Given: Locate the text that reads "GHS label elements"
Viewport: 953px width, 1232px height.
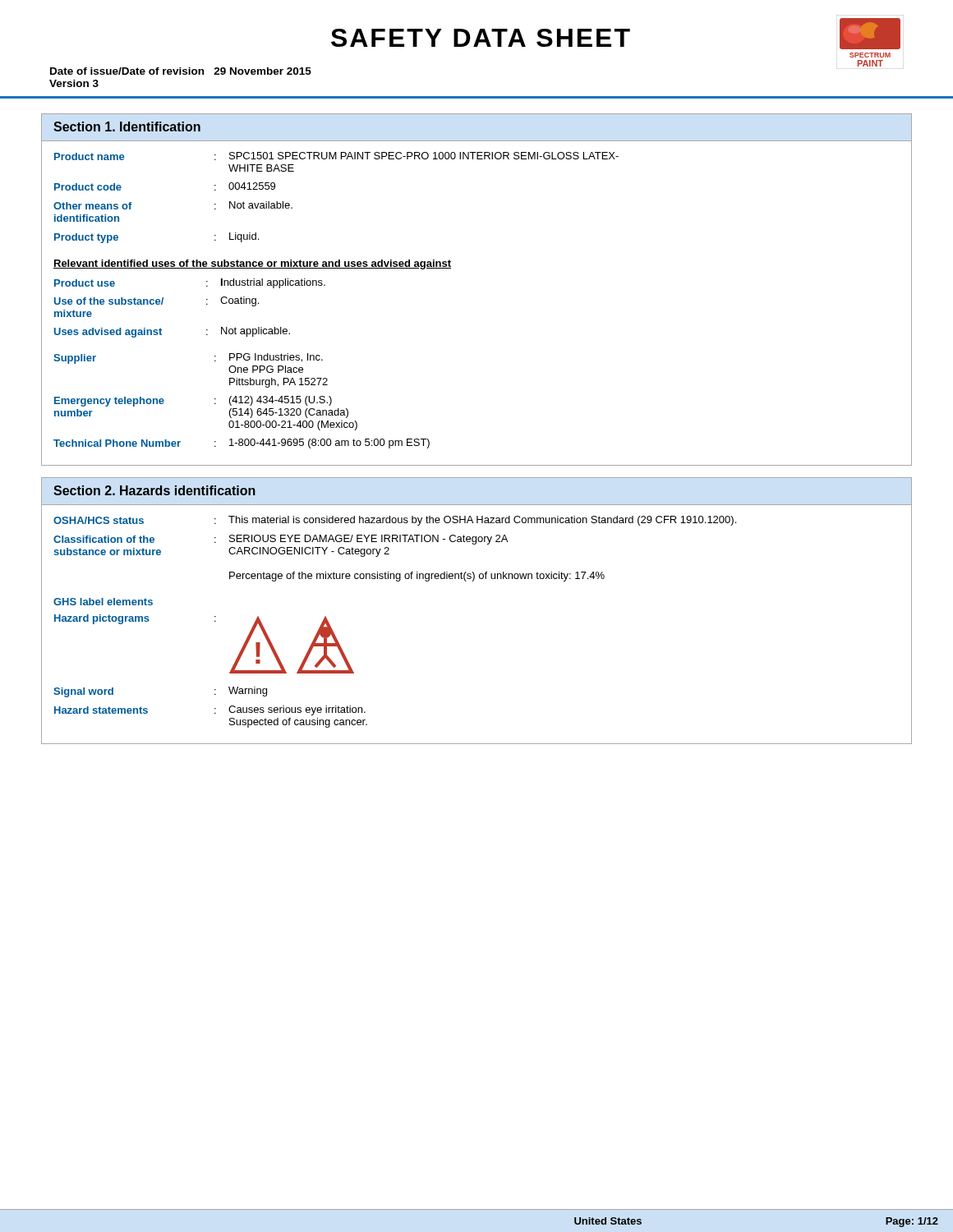Looking at the screenshot, I should [103, 602].
